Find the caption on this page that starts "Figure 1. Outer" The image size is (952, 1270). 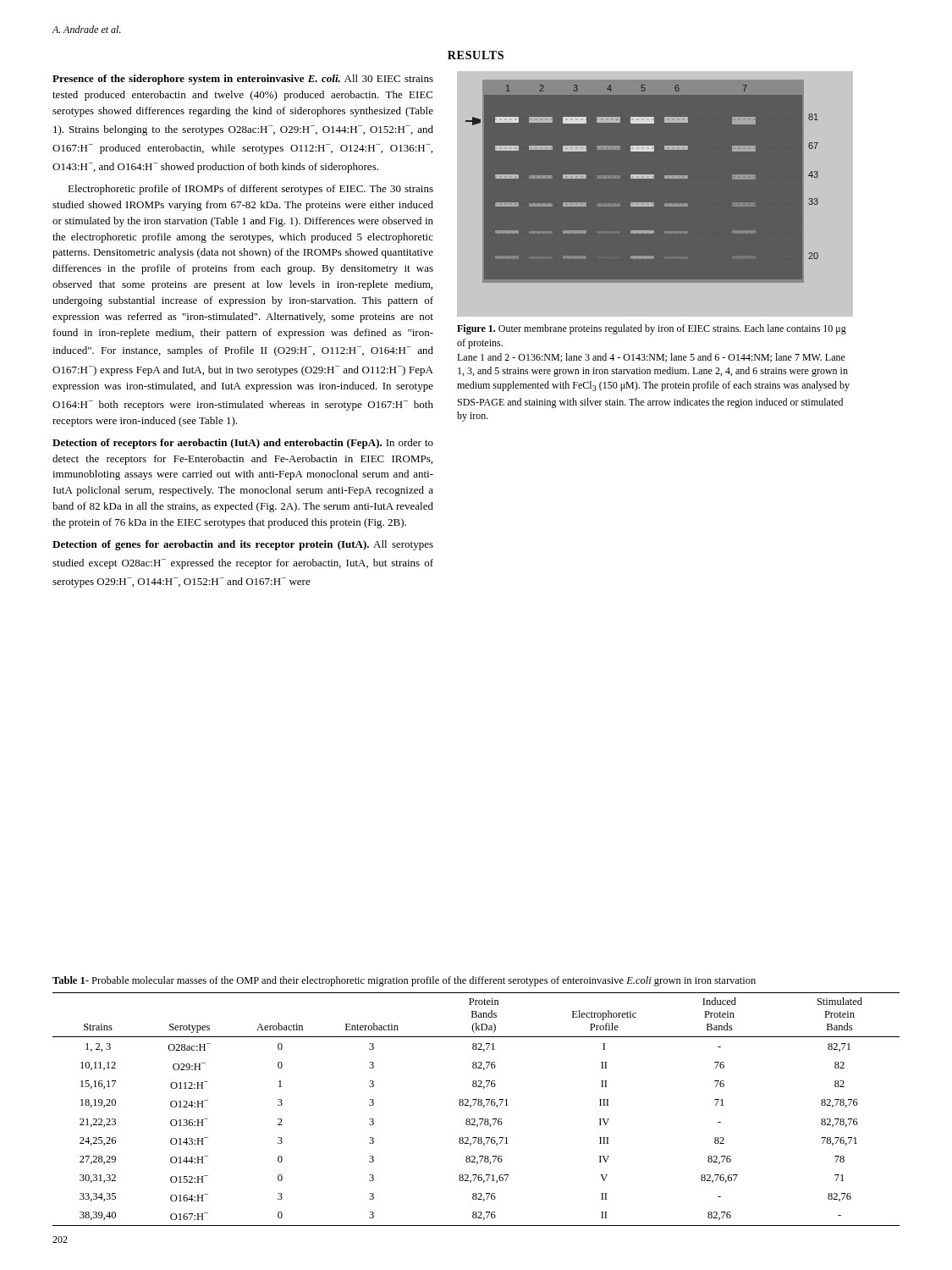pyautogui.click(x=653, y=372)
